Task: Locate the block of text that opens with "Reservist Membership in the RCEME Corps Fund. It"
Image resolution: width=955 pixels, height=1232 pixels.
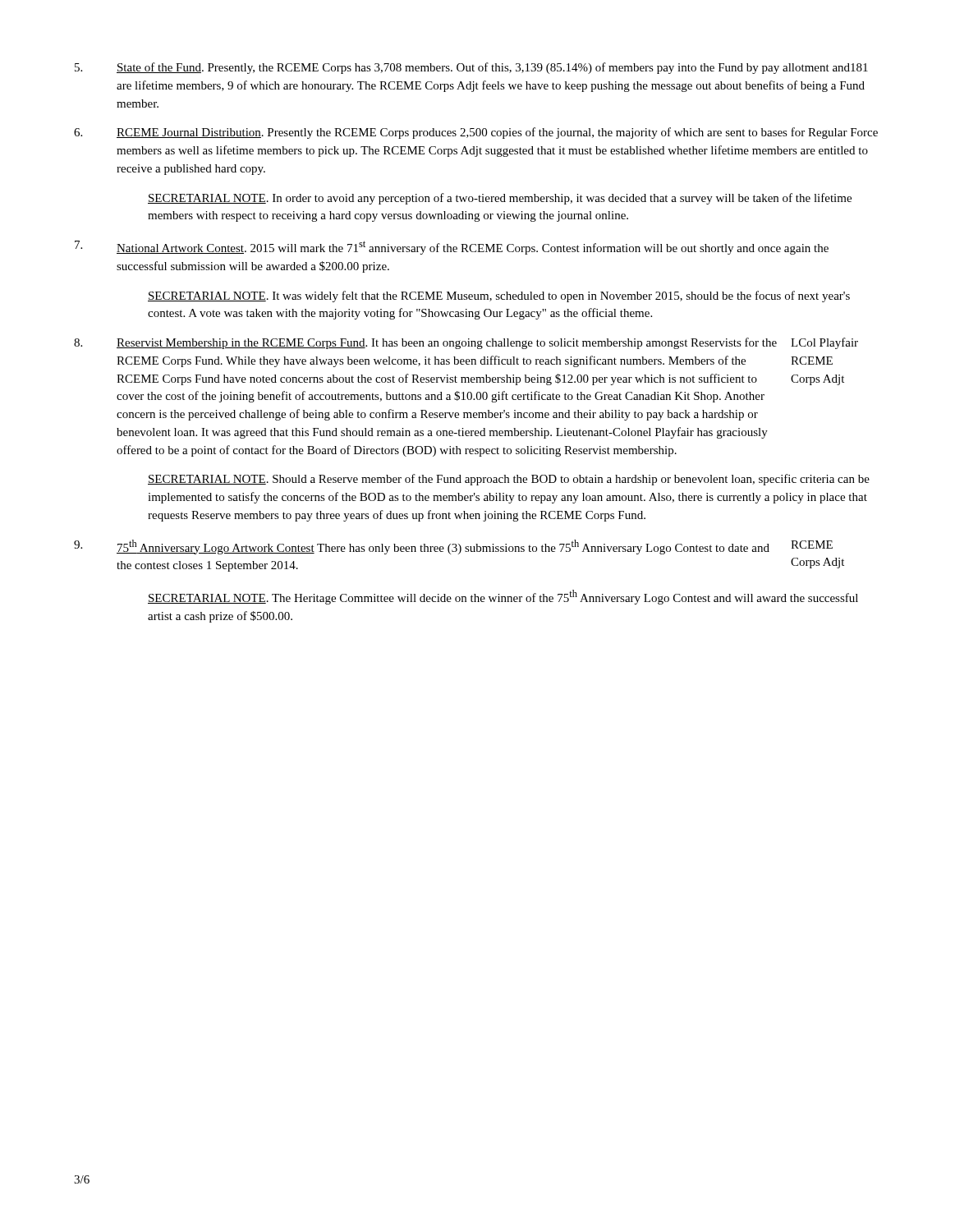Action: [x=478, y=397]
